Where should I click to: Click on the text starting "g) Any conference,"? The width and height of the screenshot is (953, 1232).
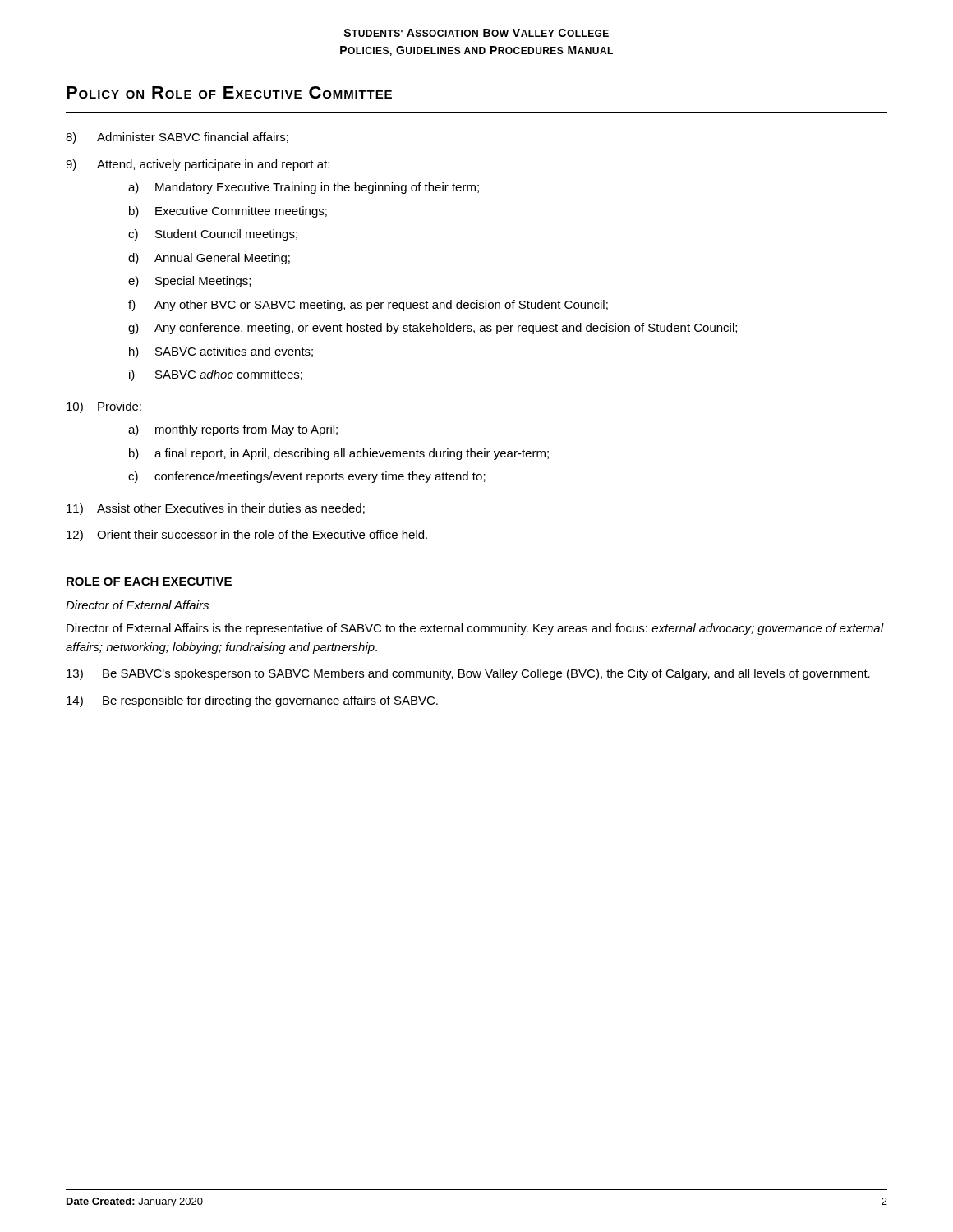pos(433,328)
